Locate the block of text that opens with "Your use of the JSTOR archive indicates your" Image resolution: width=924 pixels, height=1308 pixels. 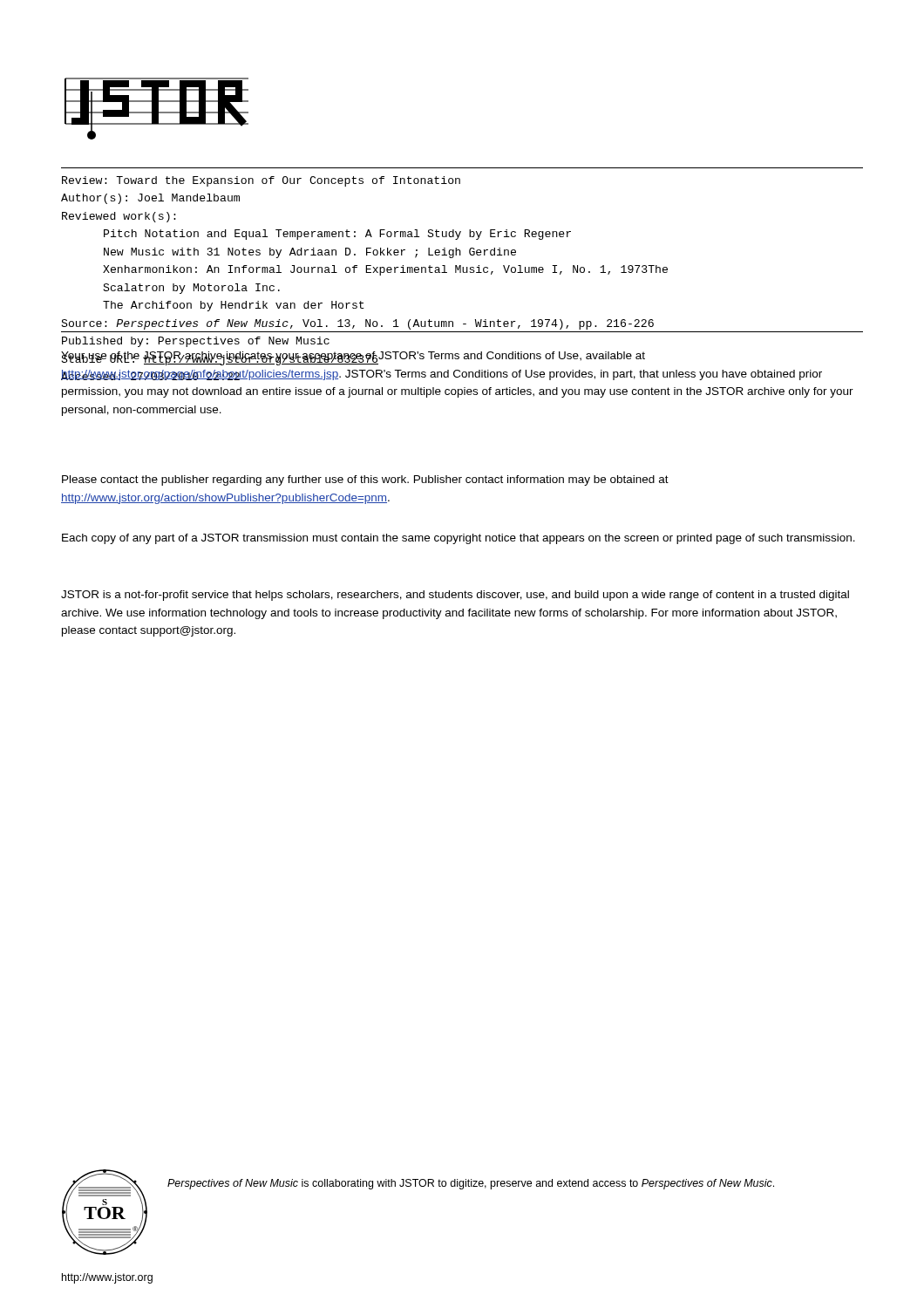pyautogui.click(x=457, y=382)
